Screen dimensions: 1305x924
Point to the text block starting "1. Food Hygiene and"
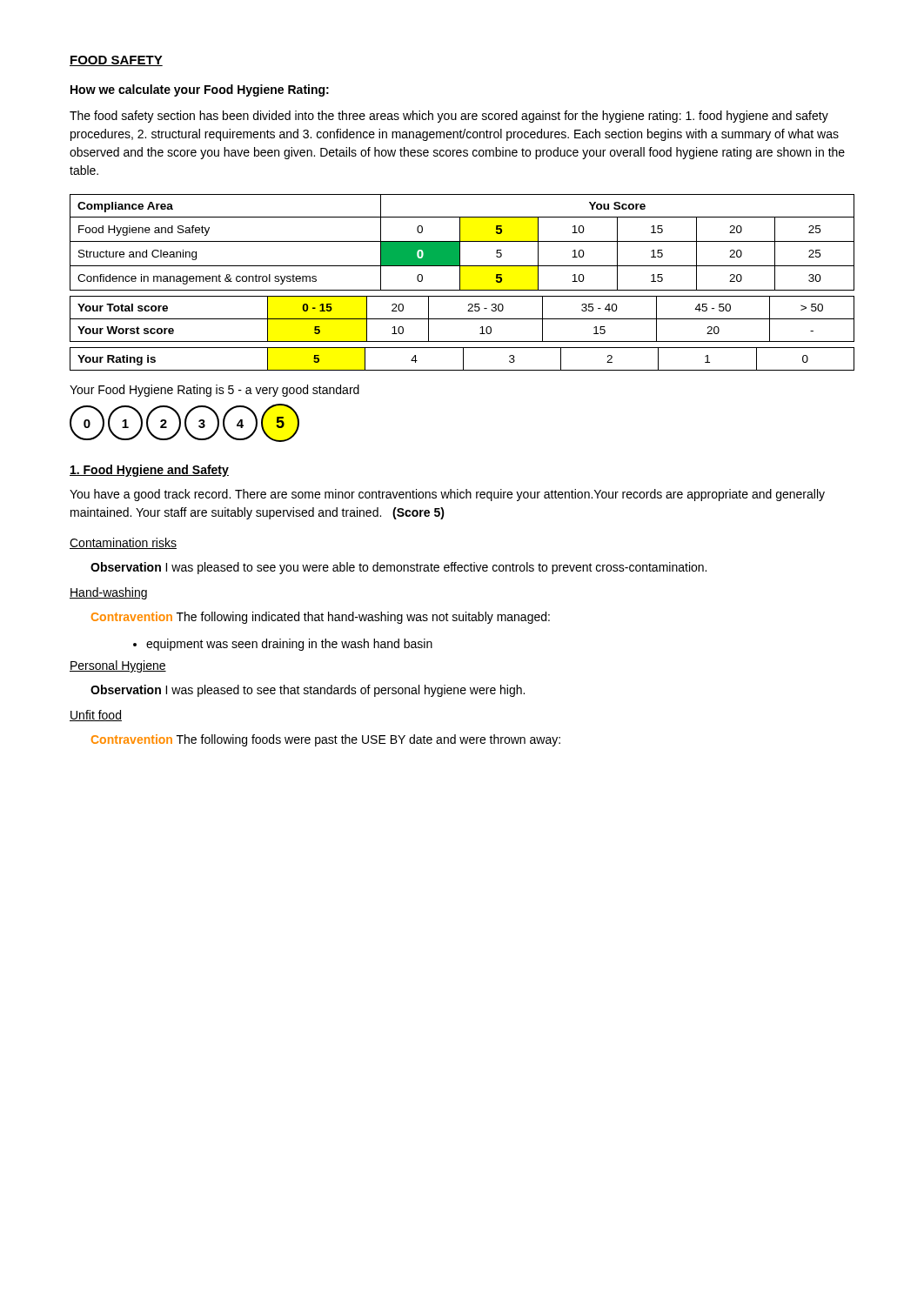[149, 470]
